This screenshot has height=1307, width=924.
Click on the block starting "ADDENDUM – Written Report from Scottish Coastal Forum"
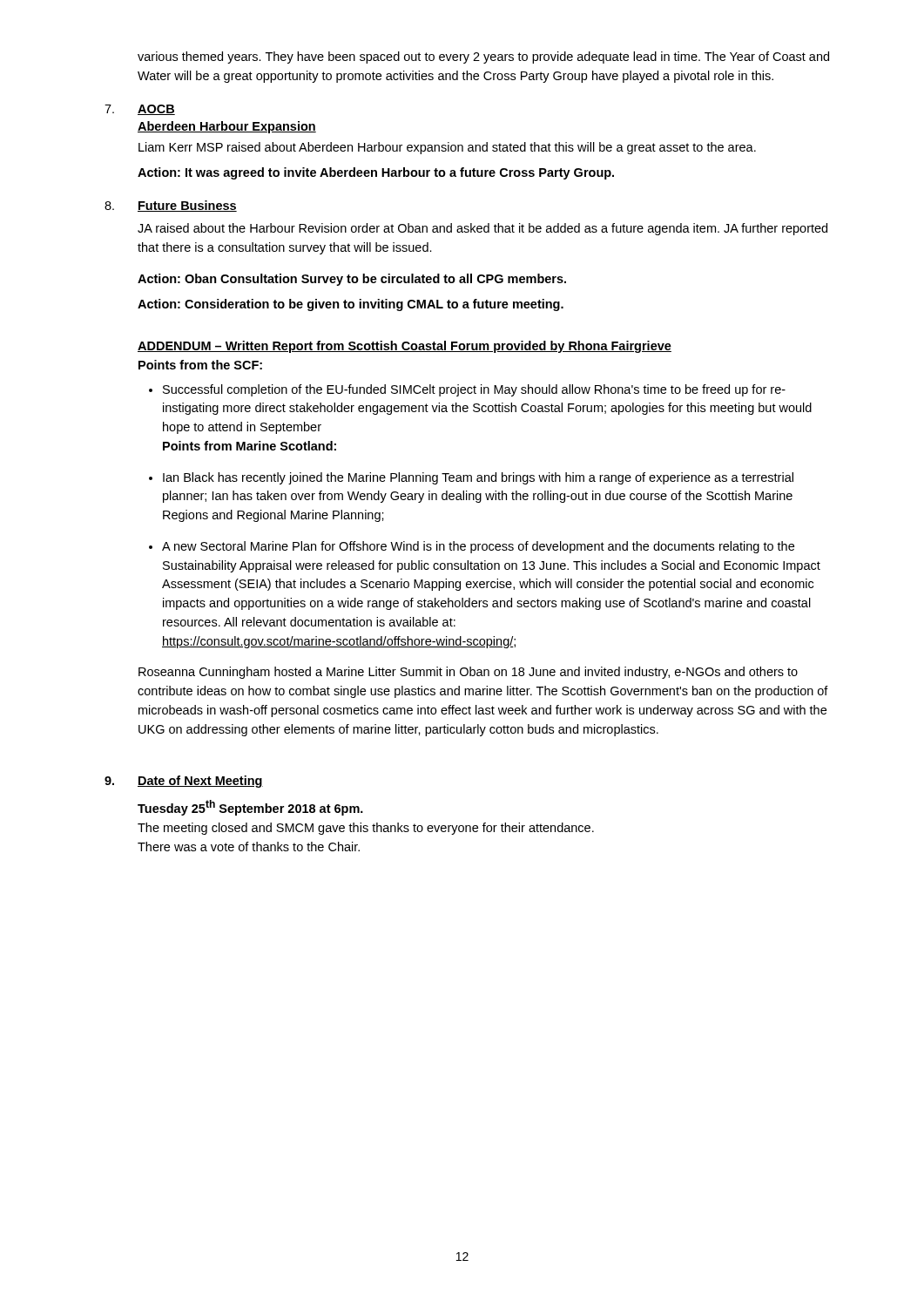click(x=404, y=355)
